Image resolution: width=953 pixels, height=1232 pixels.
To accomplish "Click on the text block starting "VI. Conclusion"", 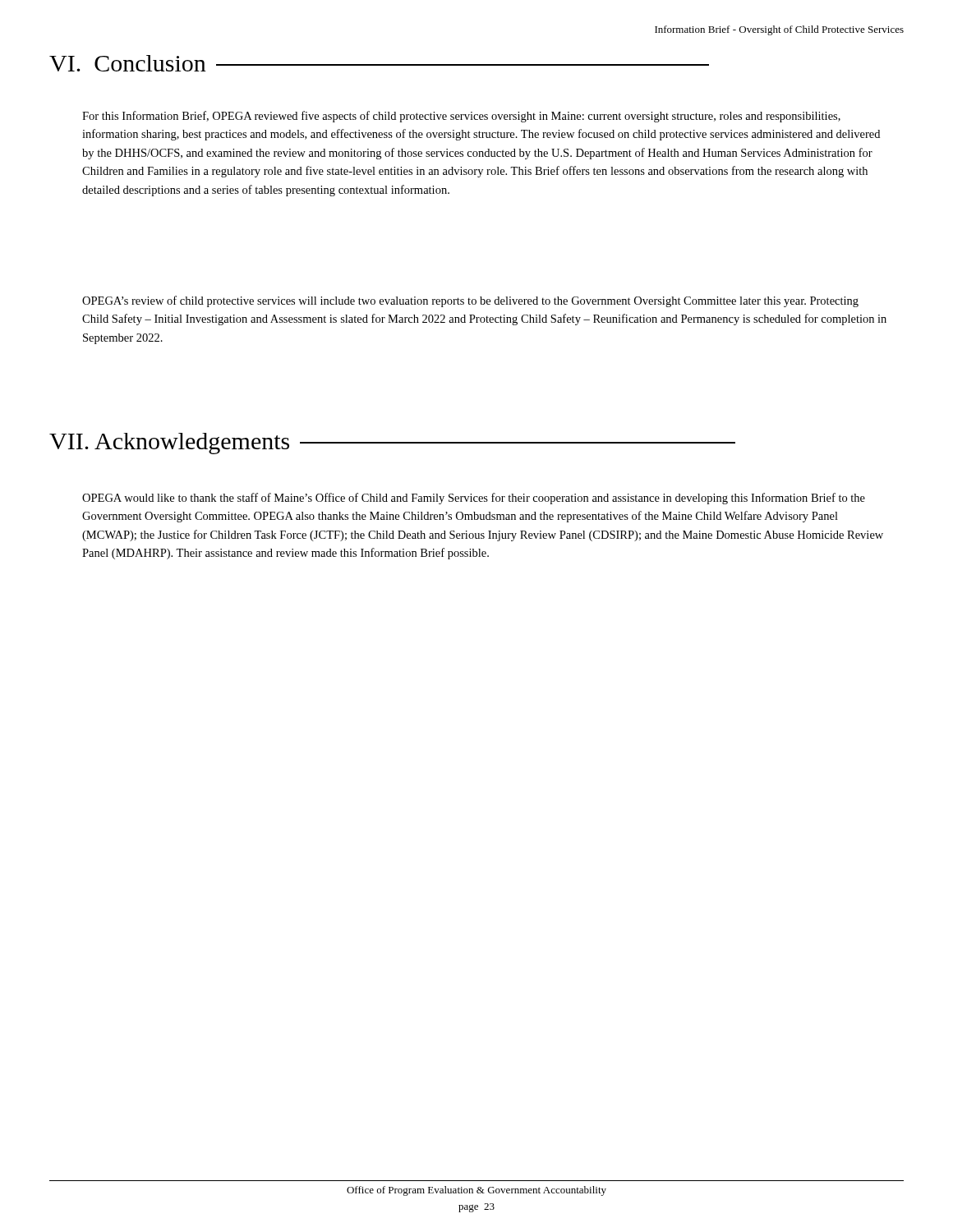I will (x=379, y=63).
